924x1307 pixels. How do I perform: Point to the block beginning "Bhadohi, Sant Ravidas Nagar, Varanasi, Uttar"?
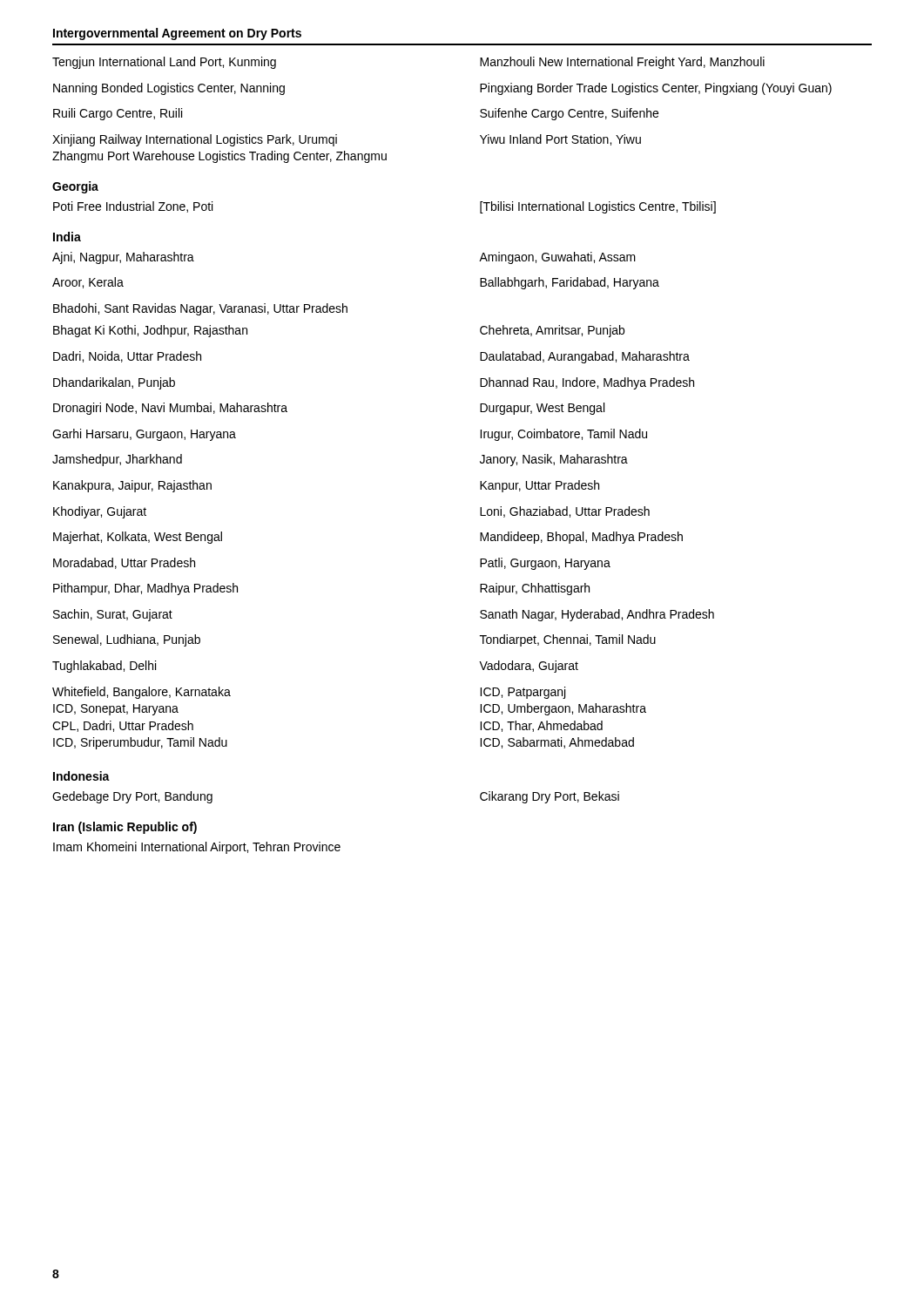[x=200, y=308]
